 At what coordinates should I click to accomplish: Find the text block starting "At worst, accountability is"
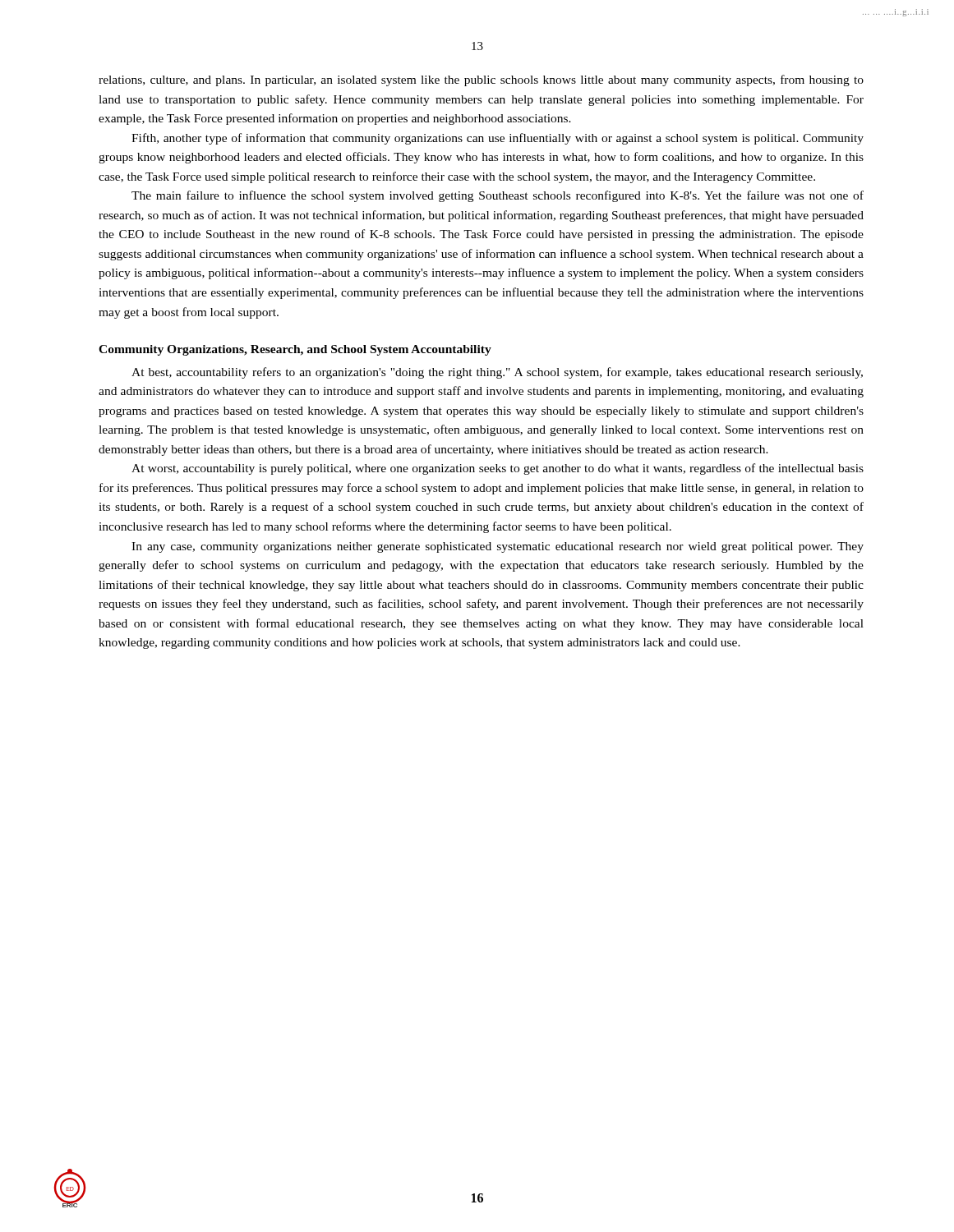point(481,497)
